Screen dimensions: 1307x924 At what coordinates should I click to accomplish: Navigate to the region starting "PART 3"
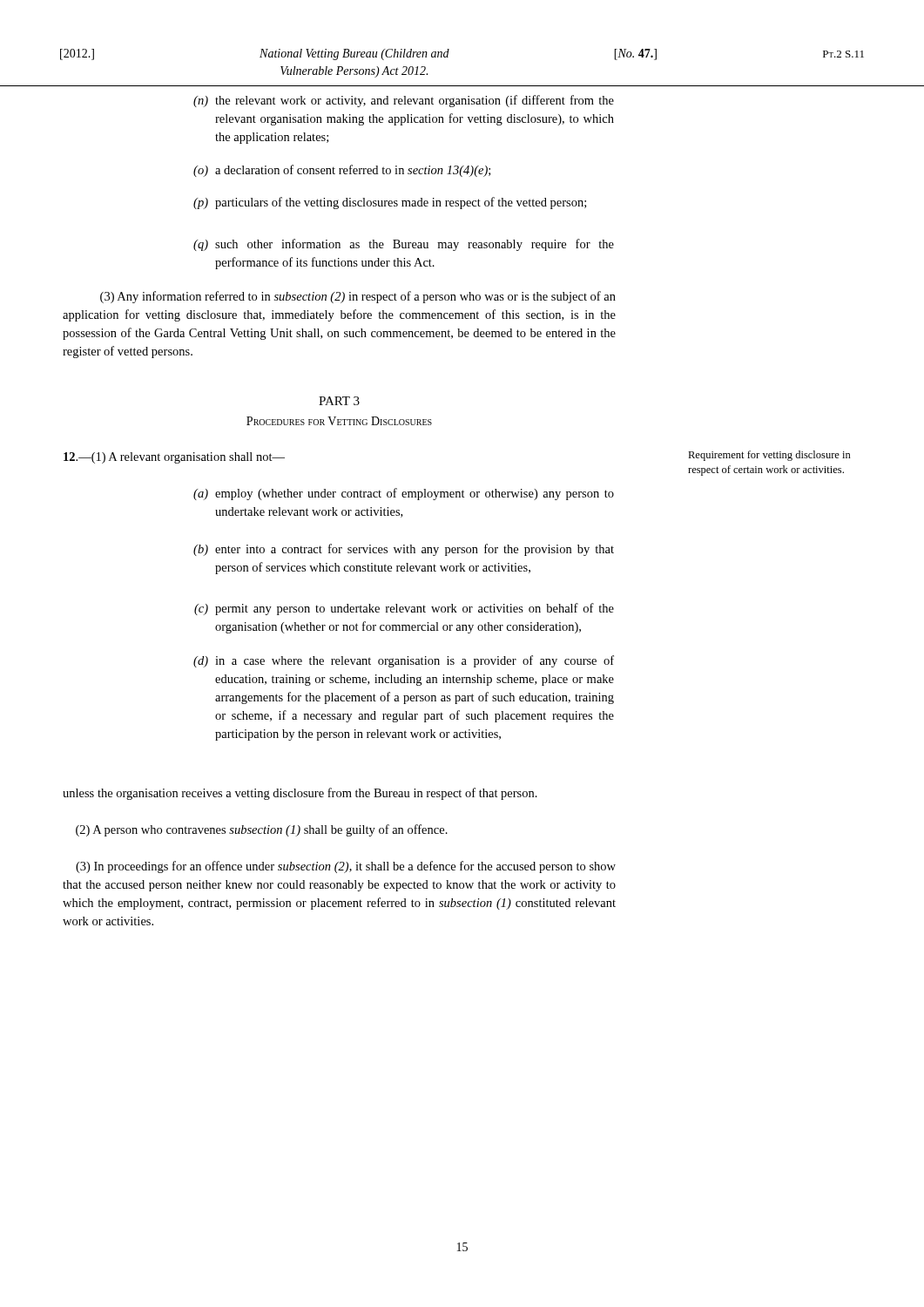coord(339,401)
